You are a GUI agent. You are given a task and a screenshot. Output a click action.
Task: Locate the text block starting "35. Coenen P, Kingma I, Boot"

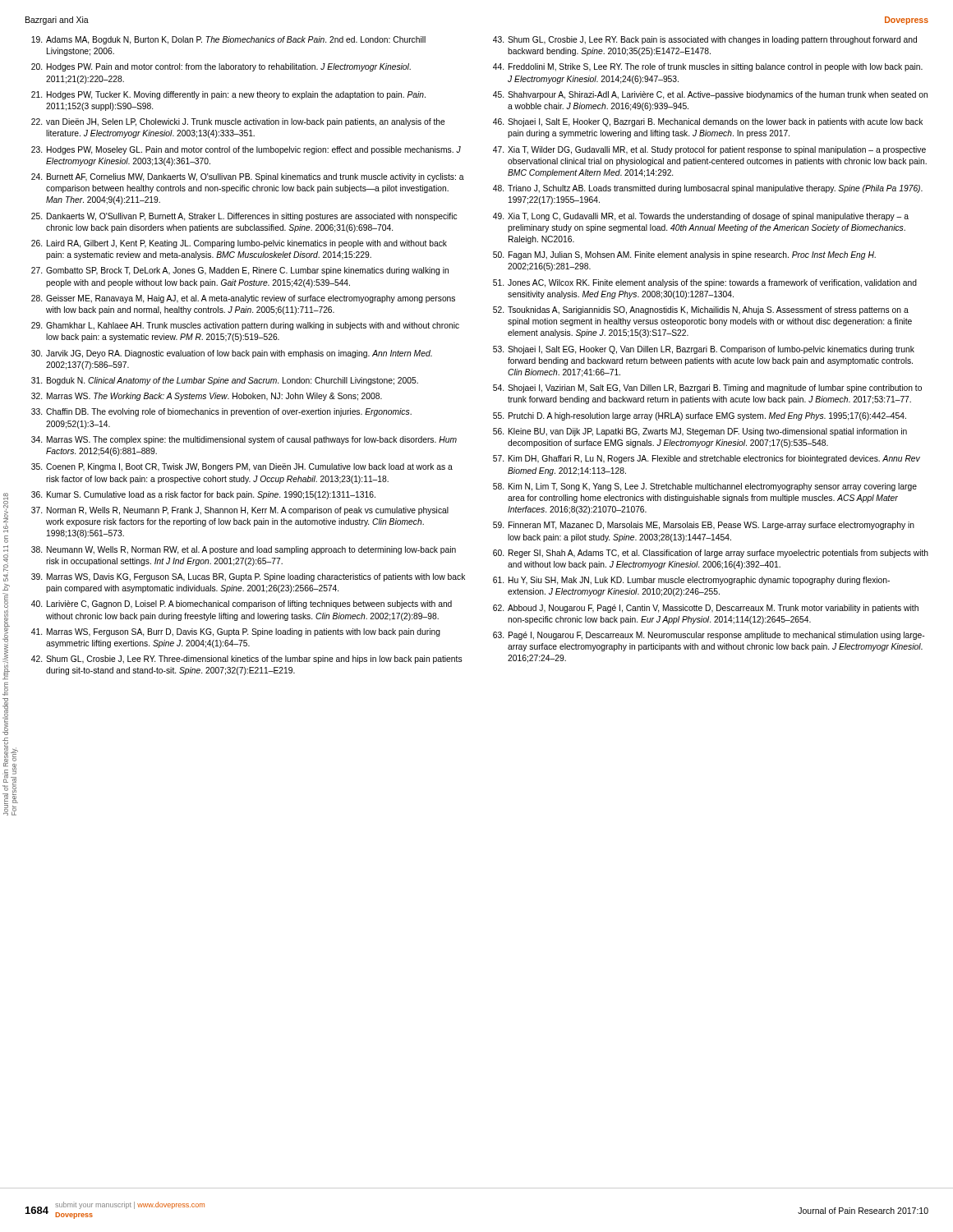pyautogui.click(x=246, y=474)
